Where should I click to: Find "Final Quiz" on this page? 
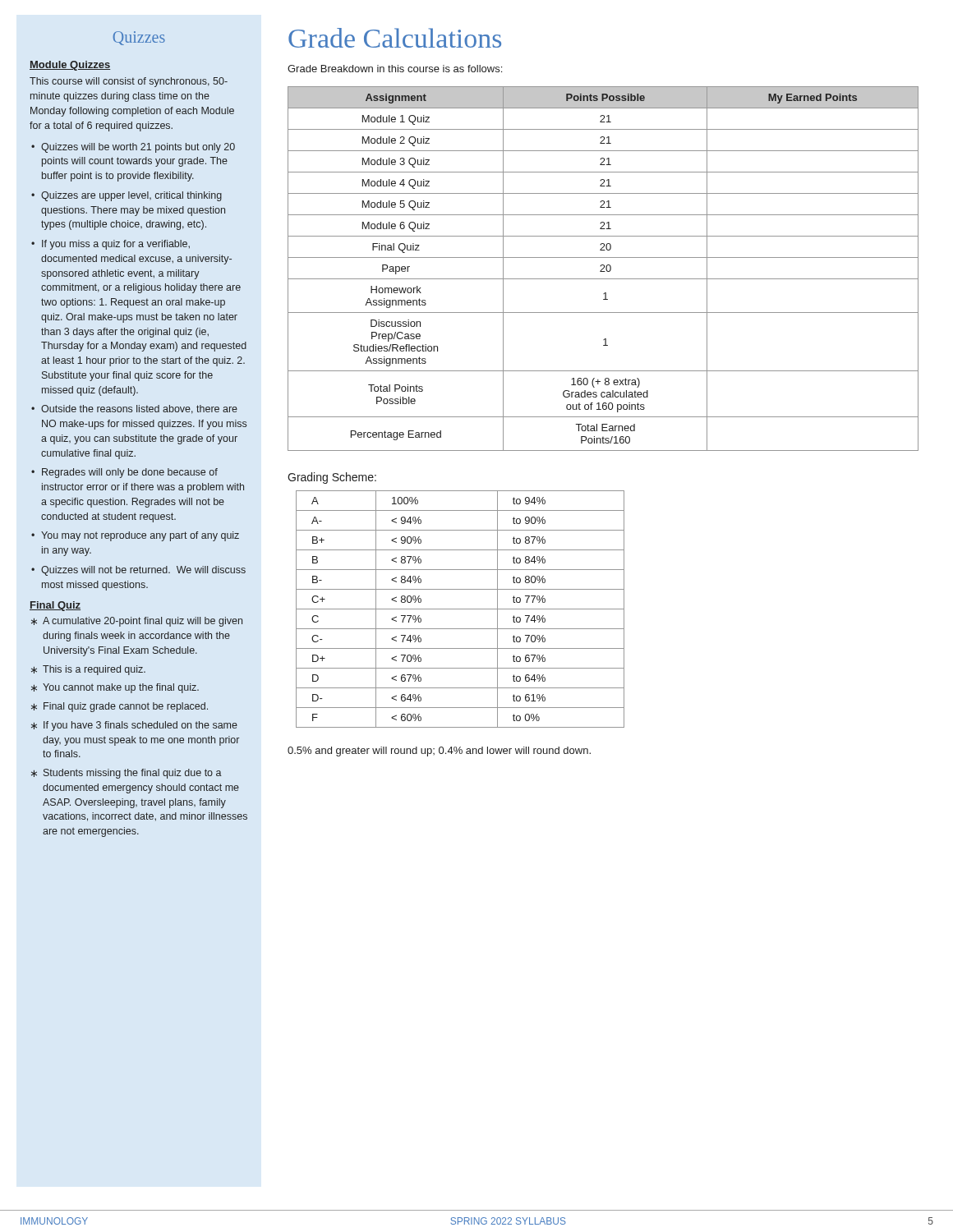point(55,605)
